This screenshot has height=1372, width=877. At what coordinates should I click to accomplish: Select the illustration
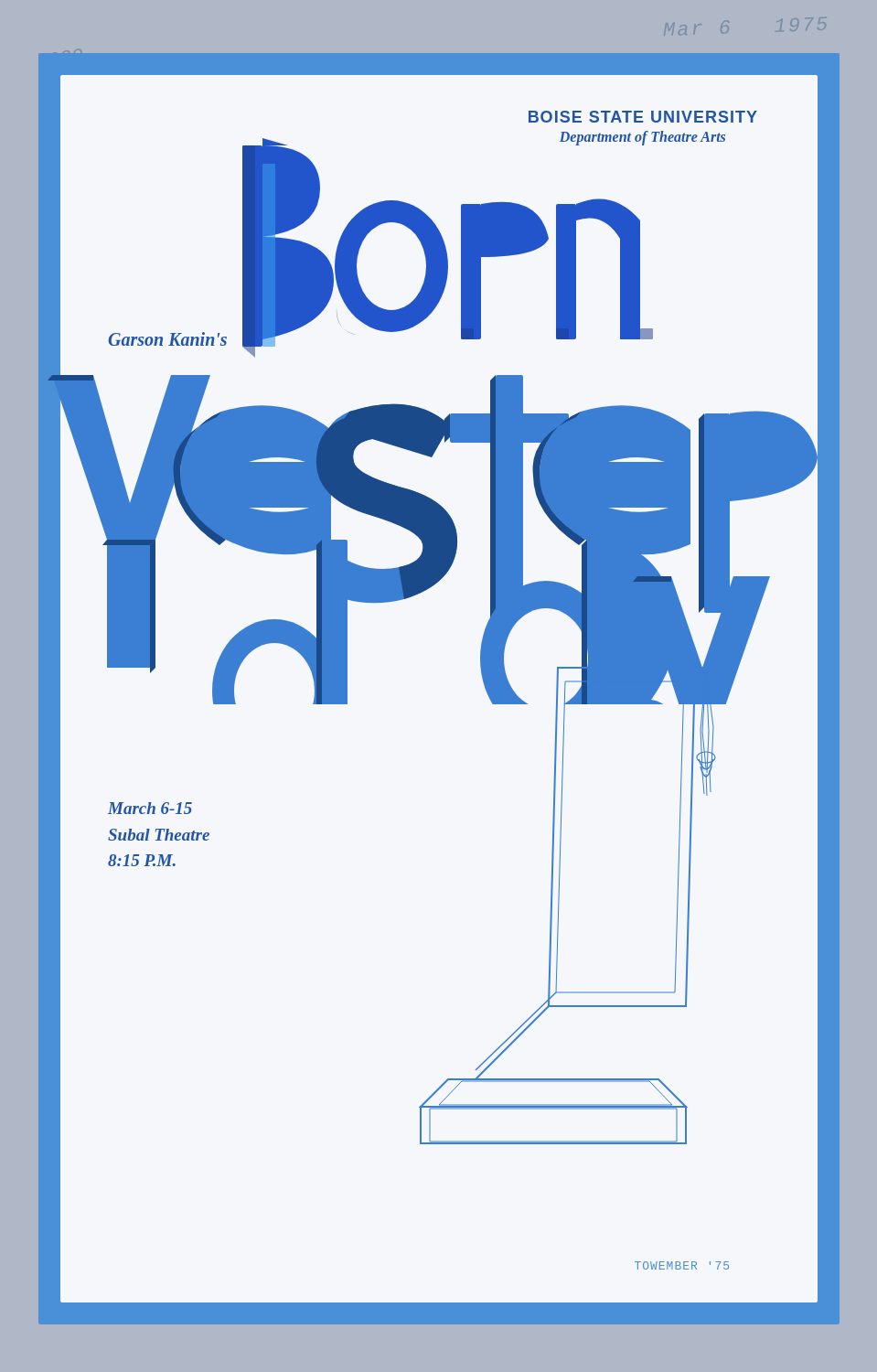pos(530,928)
